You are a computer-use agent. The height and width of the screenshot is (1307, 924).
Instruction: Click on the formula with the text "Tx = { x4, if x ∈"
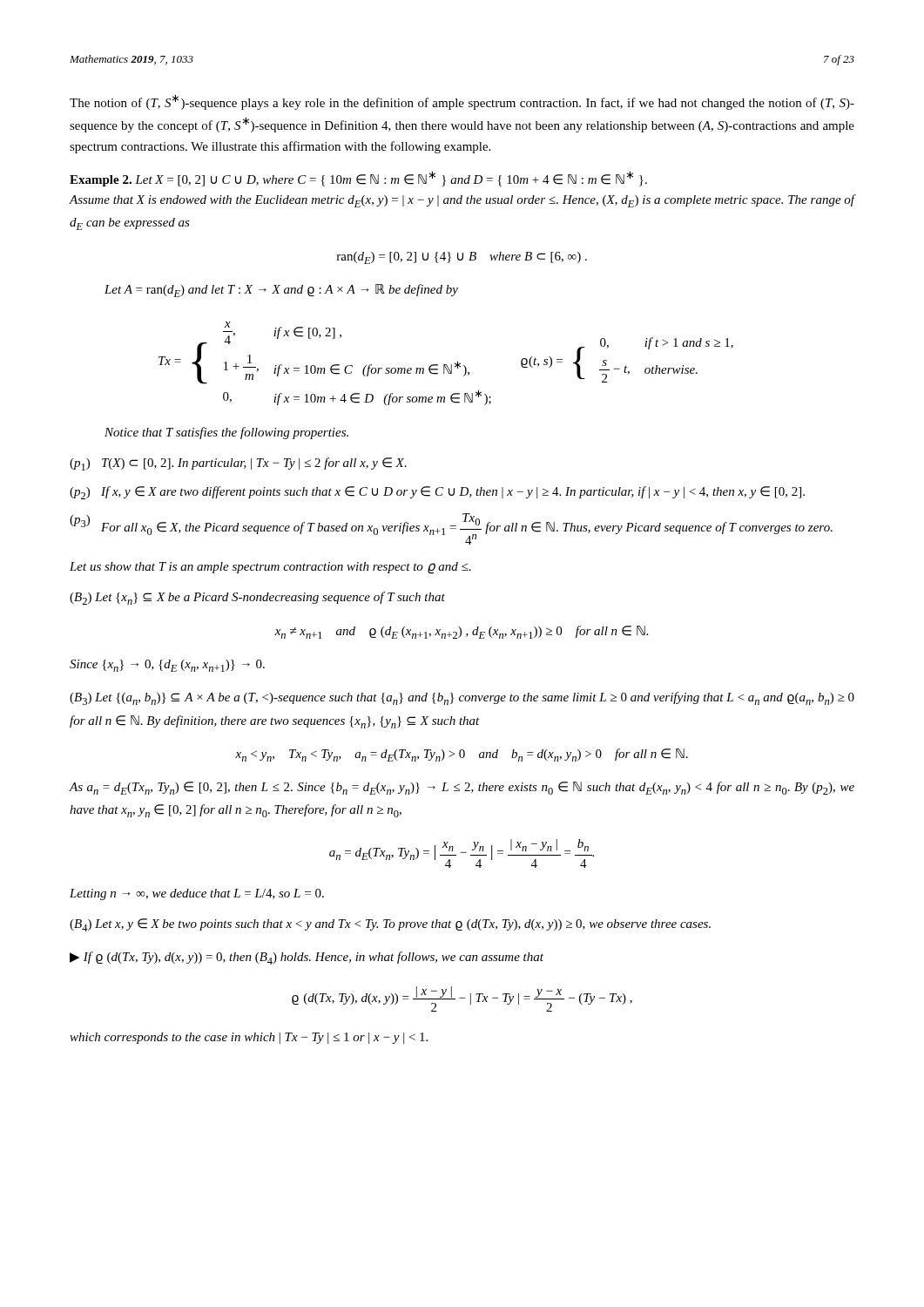tap(449, 361)
